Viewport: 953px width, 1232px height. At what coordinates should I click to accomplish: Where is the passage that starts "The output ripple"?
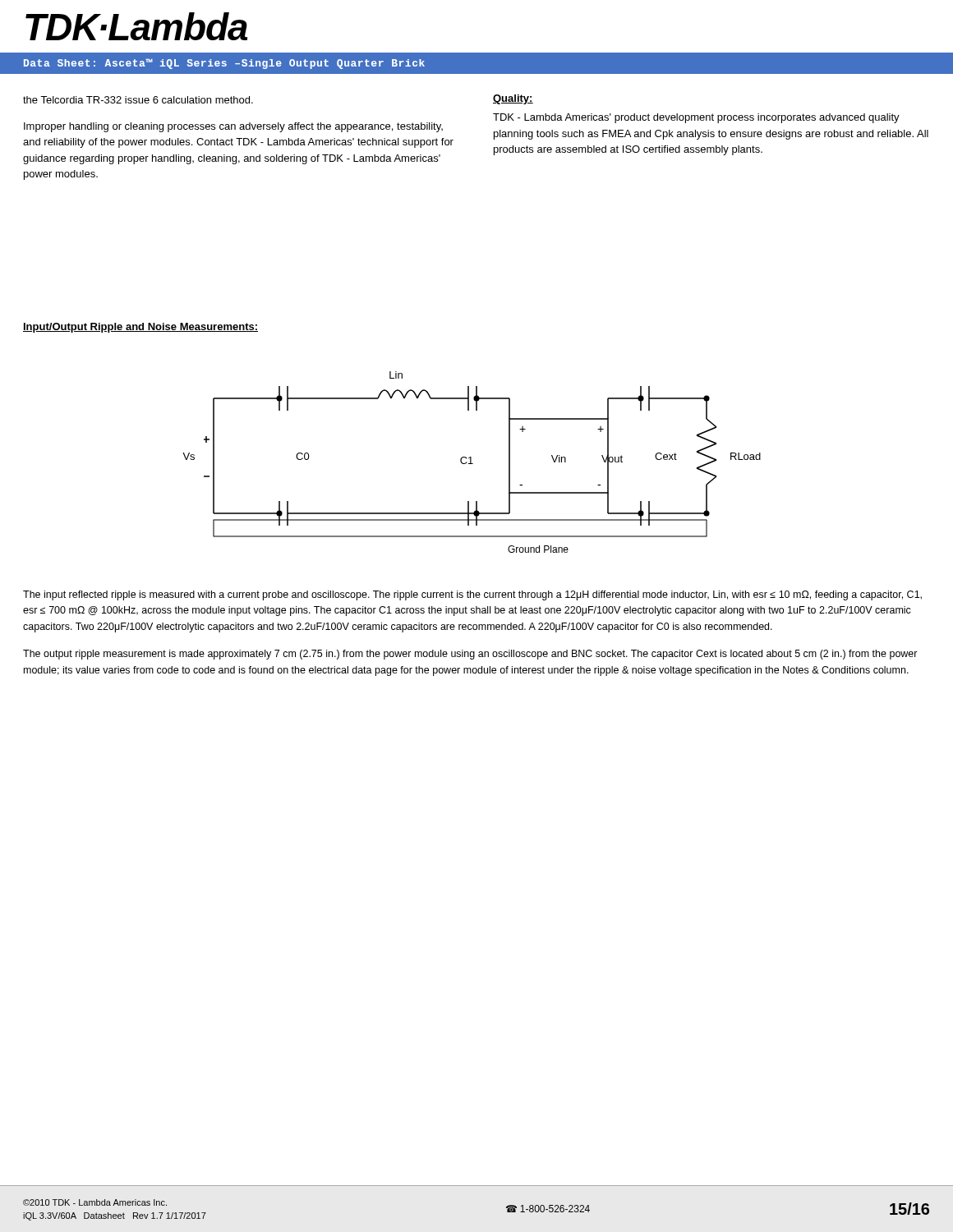click(x=470, y=662)
